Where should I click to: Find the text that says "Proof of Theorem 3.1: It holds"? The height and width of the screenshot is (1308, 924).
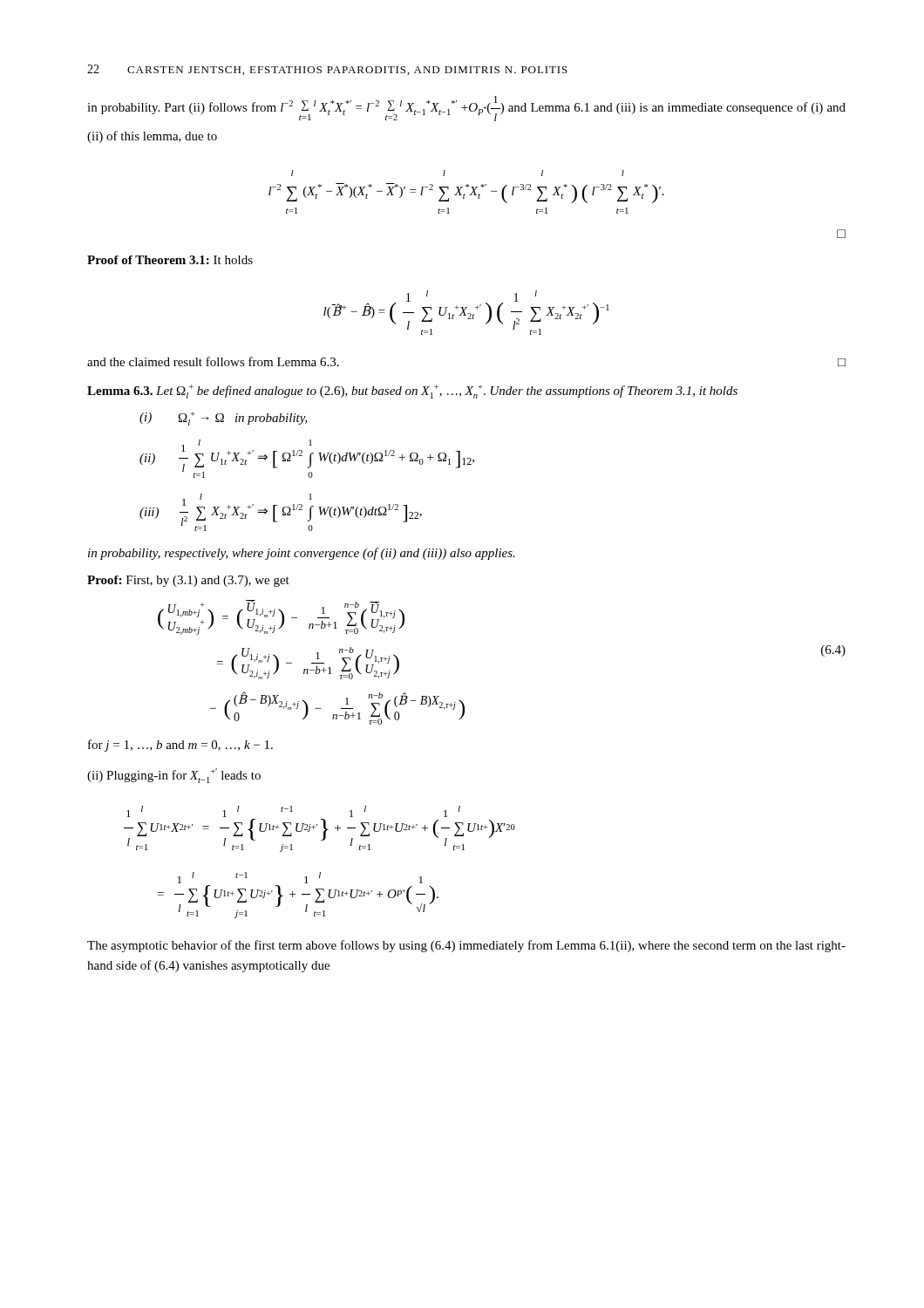(x=170, y=260)
